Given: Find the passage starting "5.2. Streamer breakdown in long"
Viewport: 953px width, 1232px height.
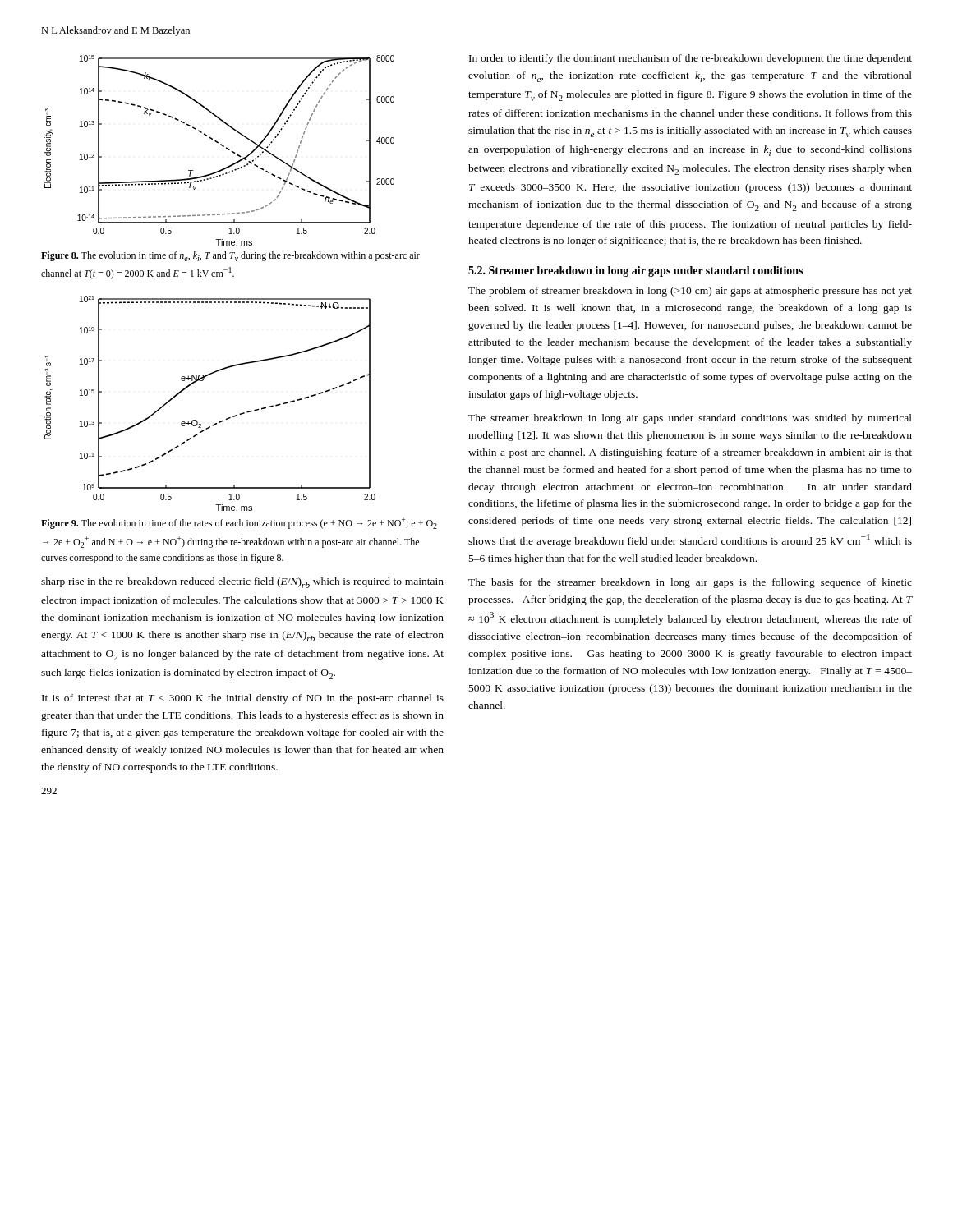Looking at the screenshot, I should [636, 271].
